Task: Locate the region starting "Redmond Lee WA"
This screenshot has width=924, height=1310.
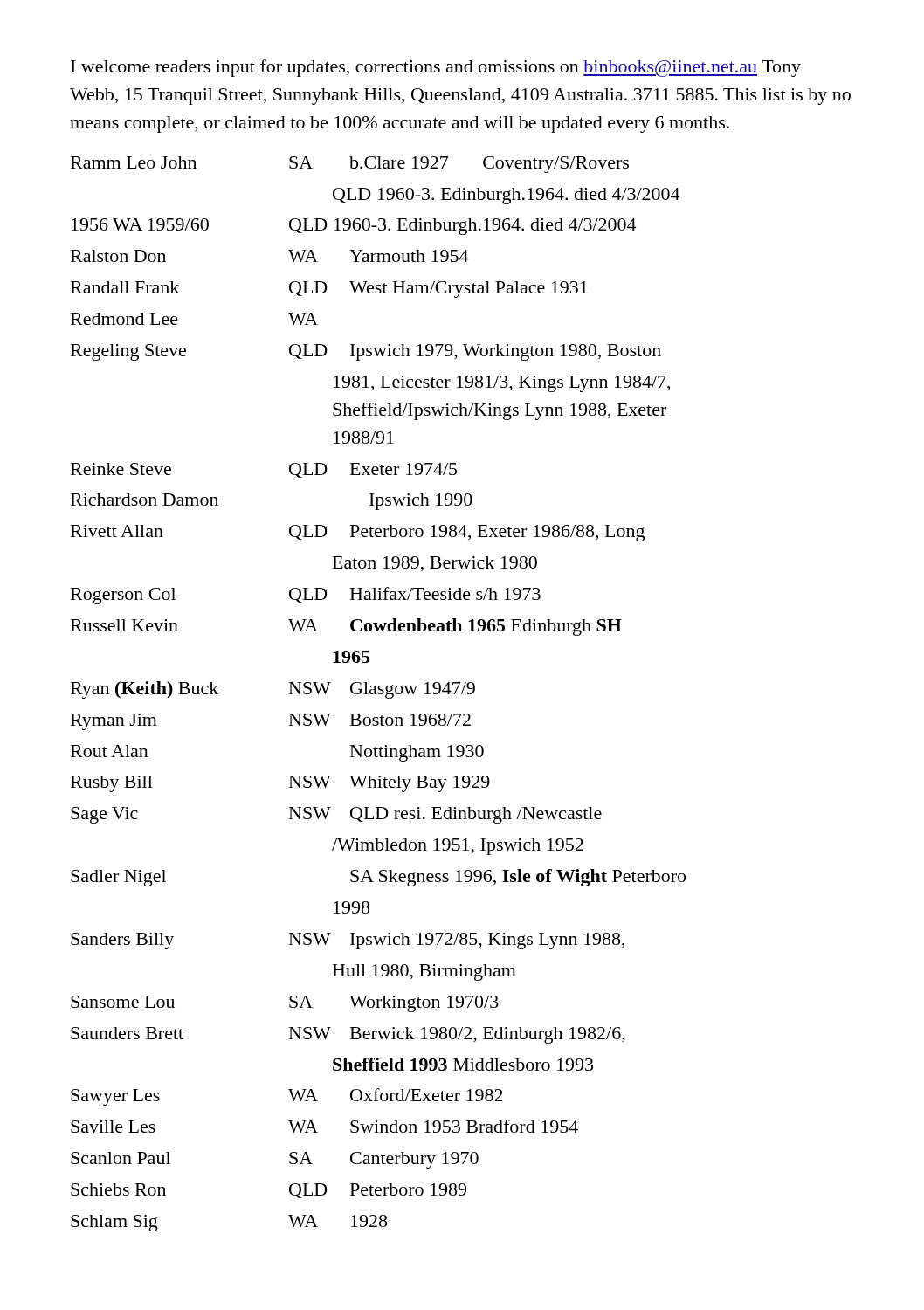Action: tap(120, 317)
